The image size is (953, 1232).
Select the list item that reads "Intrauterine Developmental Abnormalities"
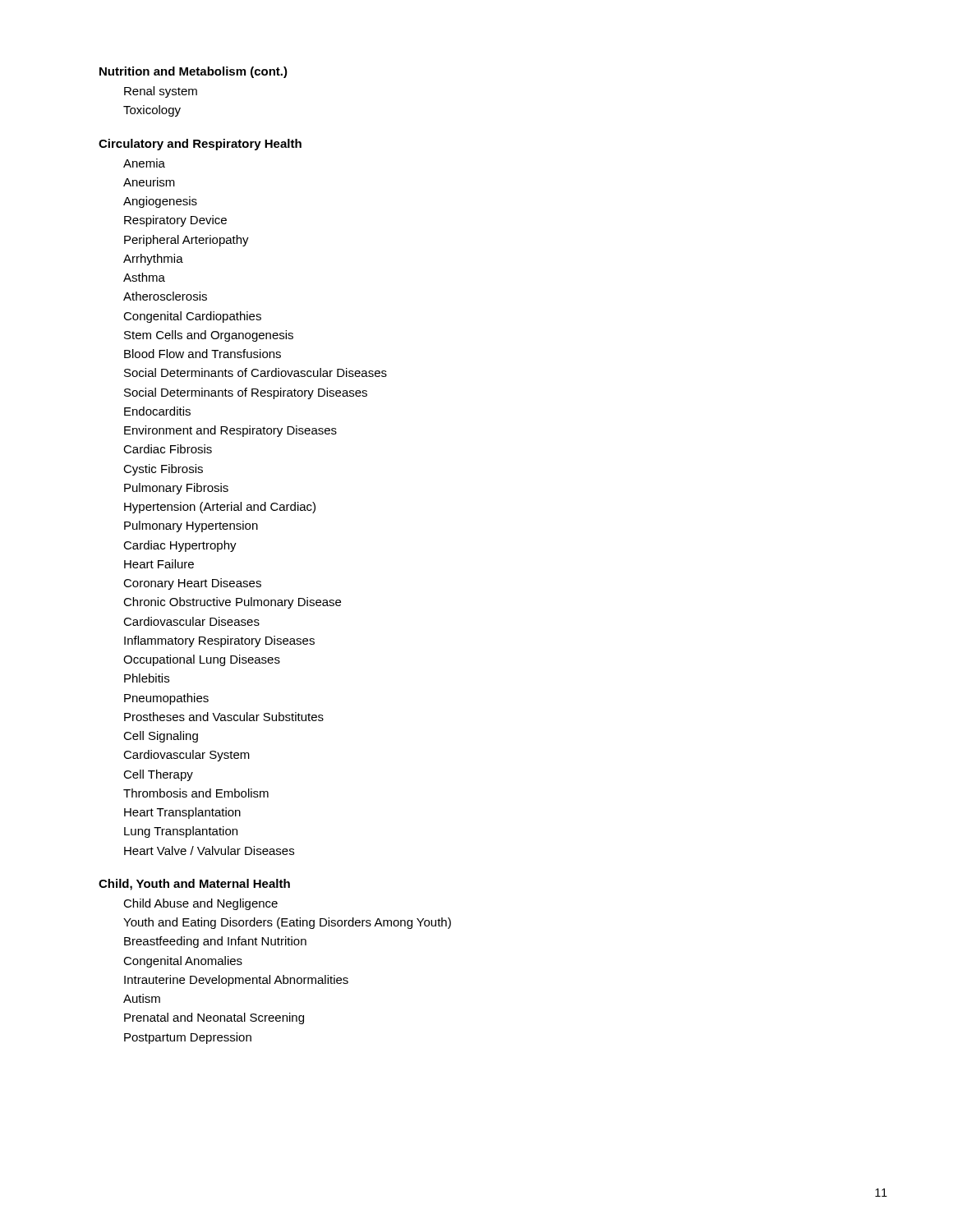click(236, 979)
